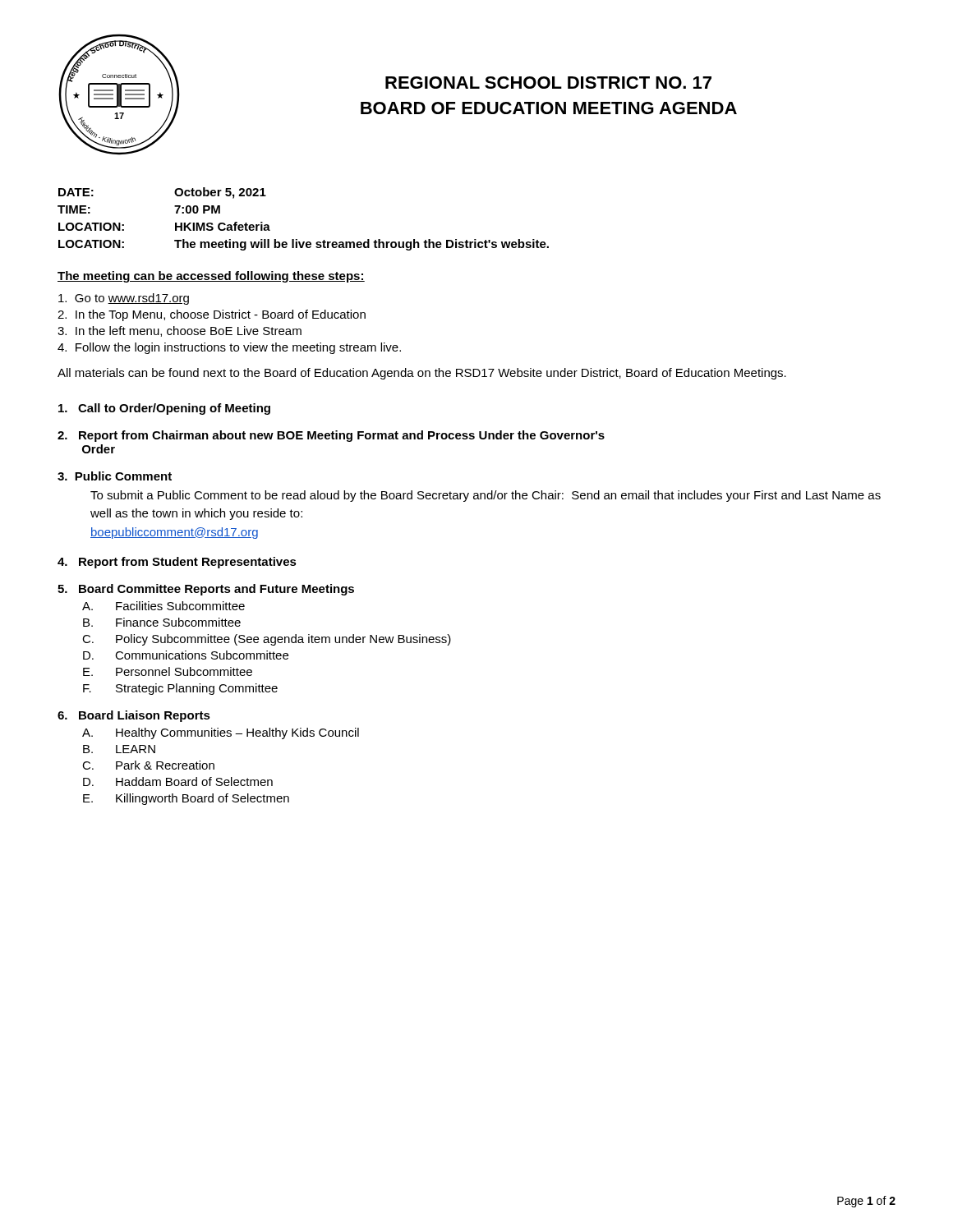Find "4. Report from Student Representatives" on this page
The image size is (953, 1232).
pyautogui.click(x=177, y=561)
